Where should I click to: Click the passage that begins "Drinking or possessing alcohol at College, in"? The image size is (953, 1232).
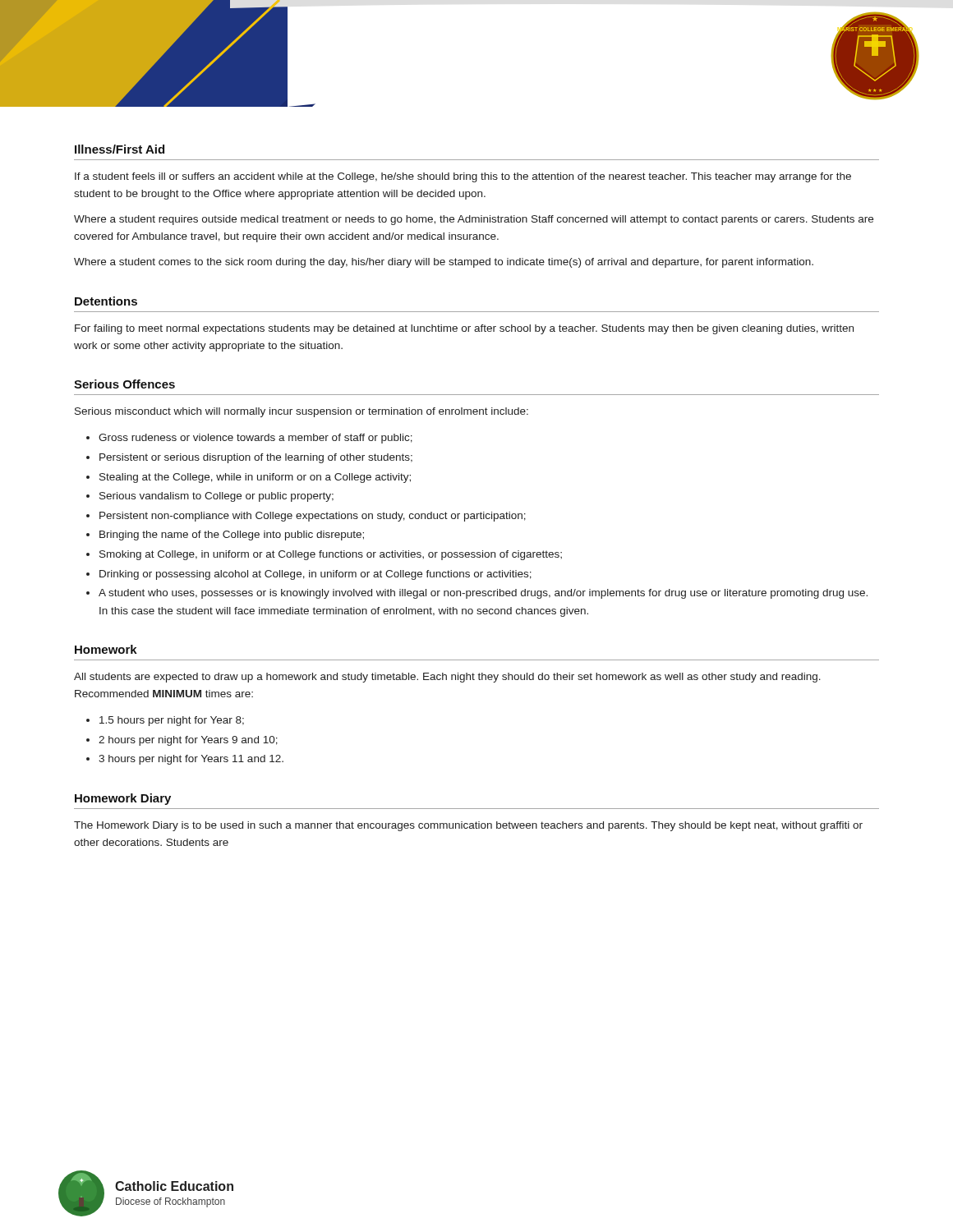tap(489, 574)
